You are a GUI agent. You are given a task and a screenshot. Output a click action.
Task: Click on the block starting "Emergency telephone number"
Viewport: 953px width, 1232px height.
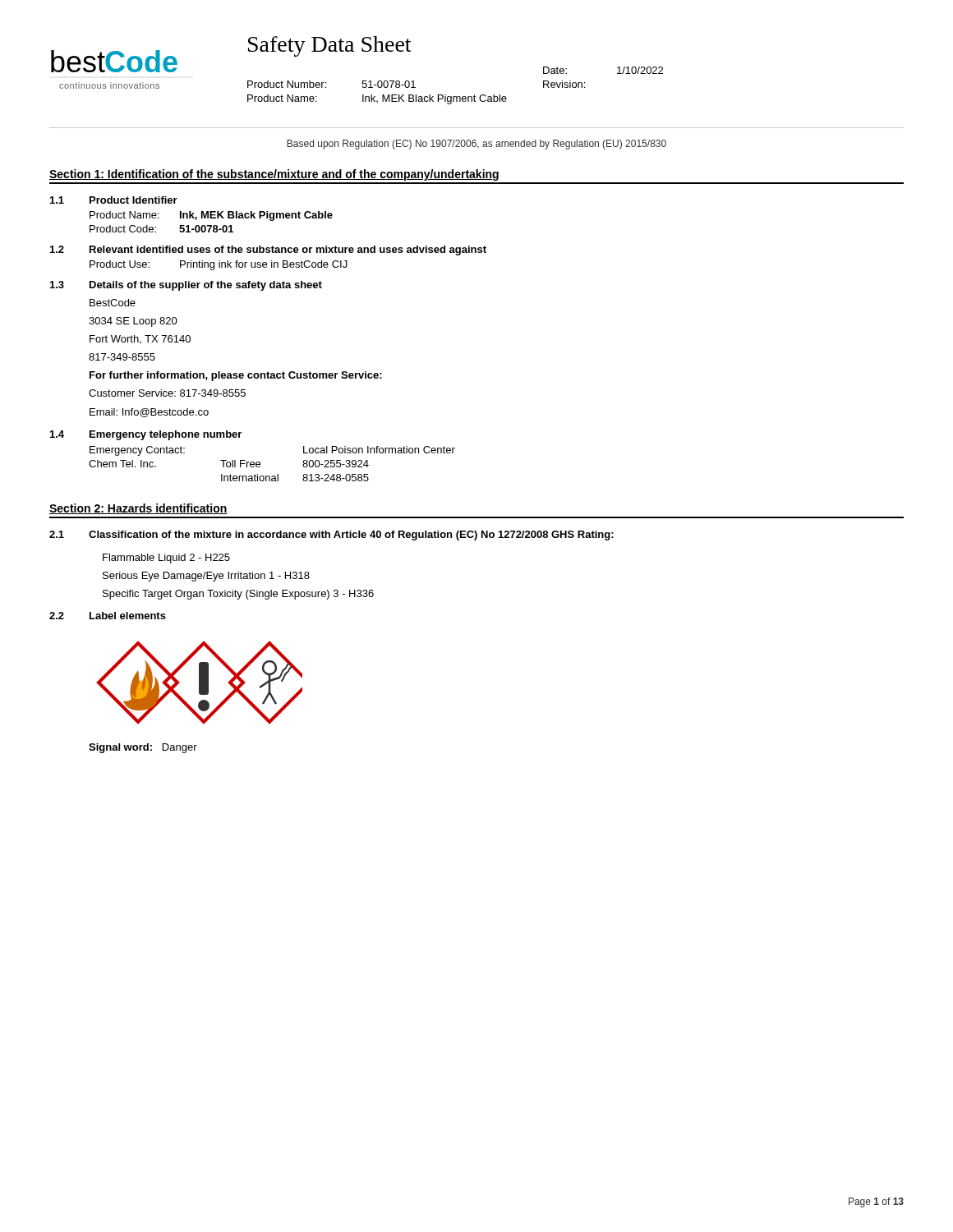[x=166, y=435]
